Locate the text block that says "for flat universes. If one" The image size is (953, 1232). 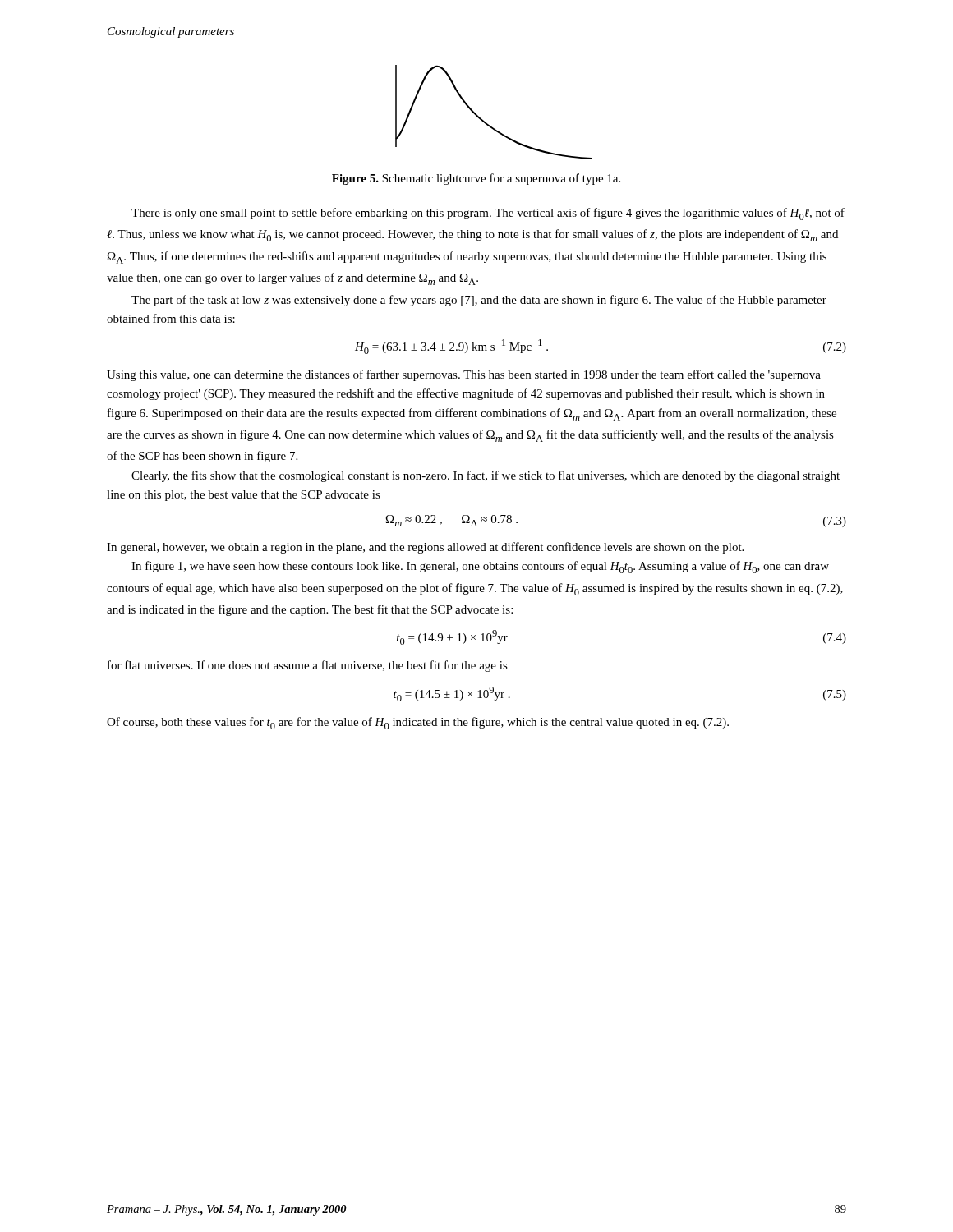click(307, 665)
